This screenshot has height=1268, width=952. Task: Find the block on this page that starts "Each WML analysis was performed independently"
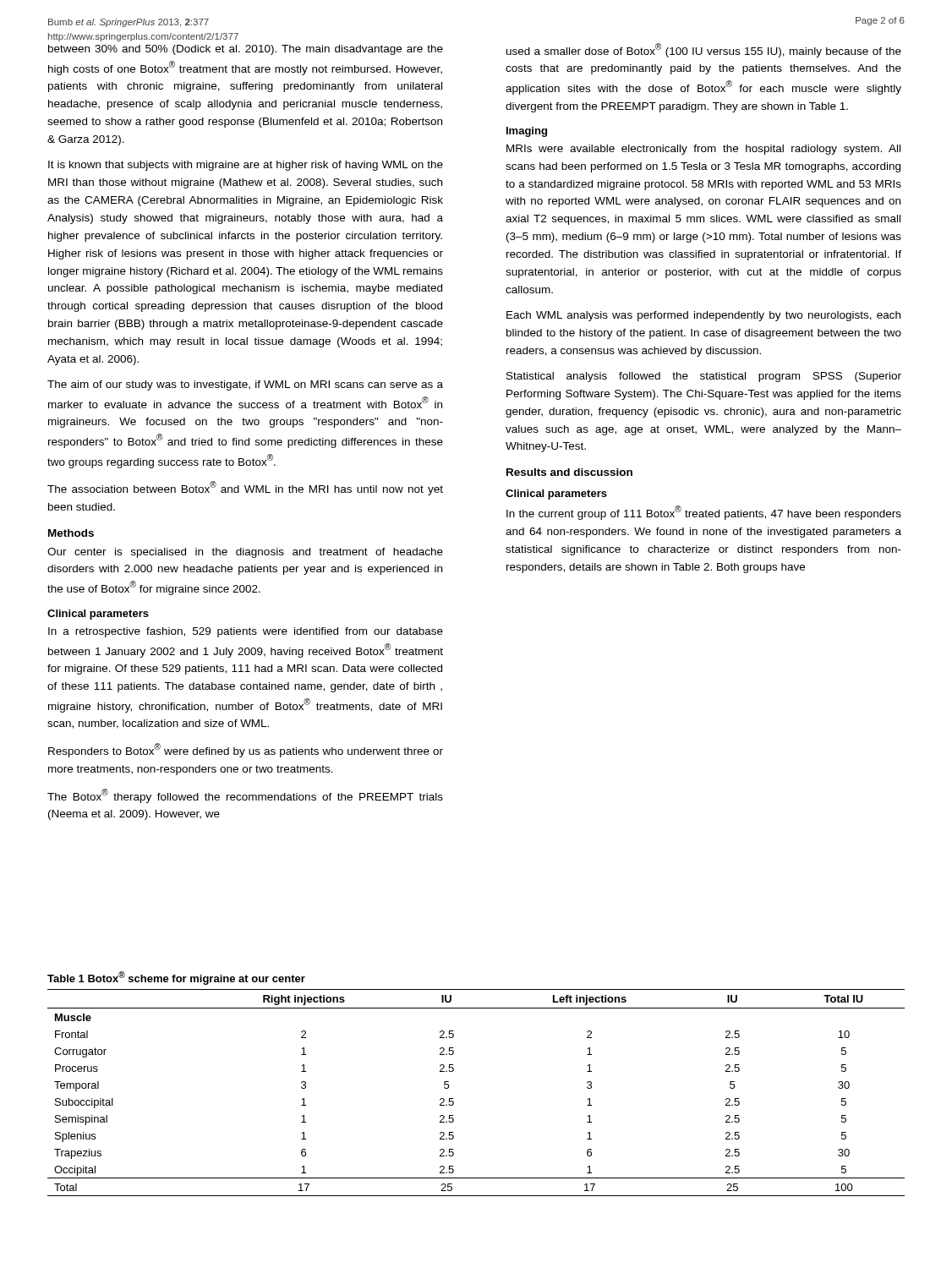[703, 333]
